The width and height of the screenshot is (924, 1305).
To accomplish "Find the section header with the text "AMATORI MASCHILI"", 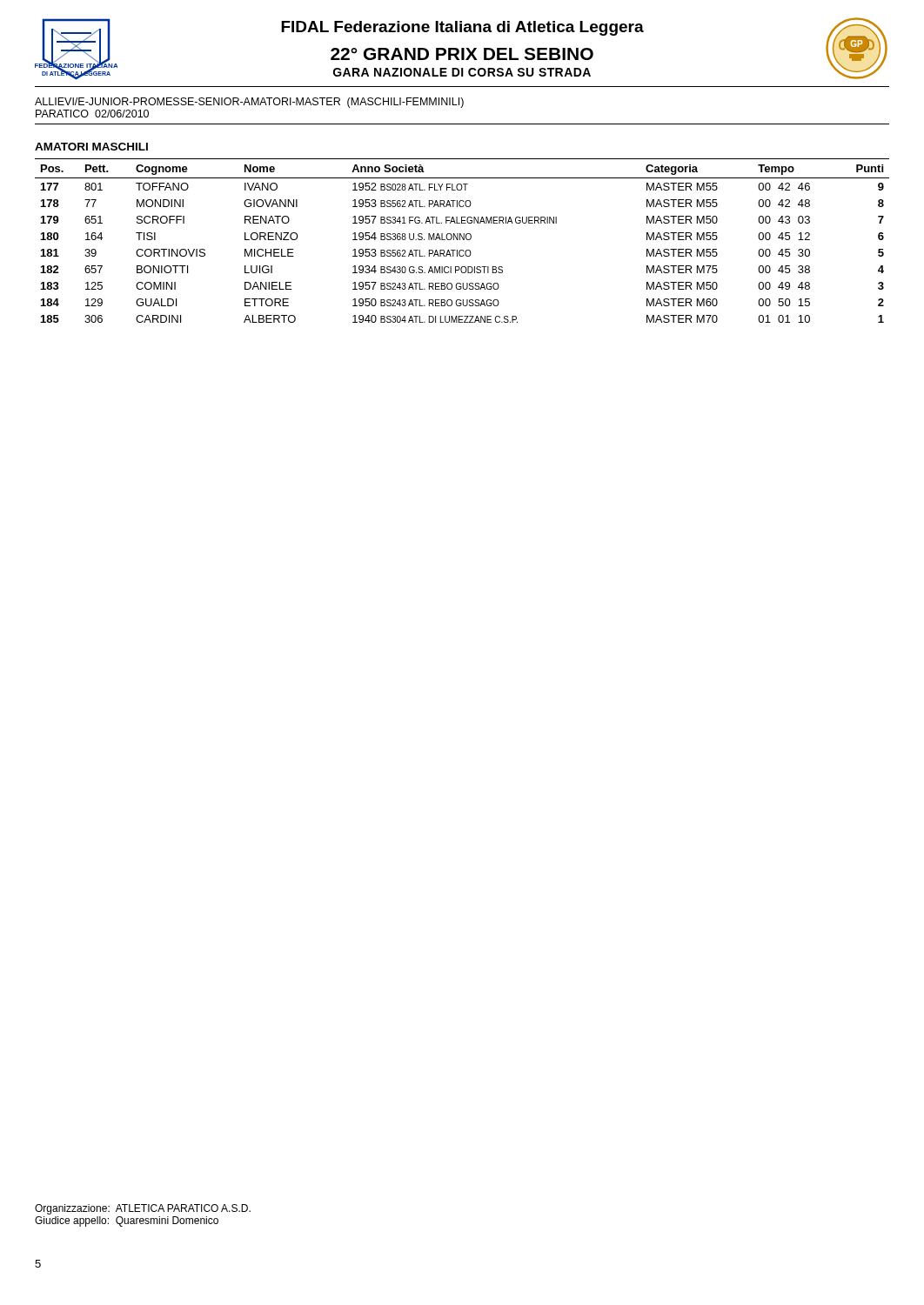I will [x=92, y=147].
